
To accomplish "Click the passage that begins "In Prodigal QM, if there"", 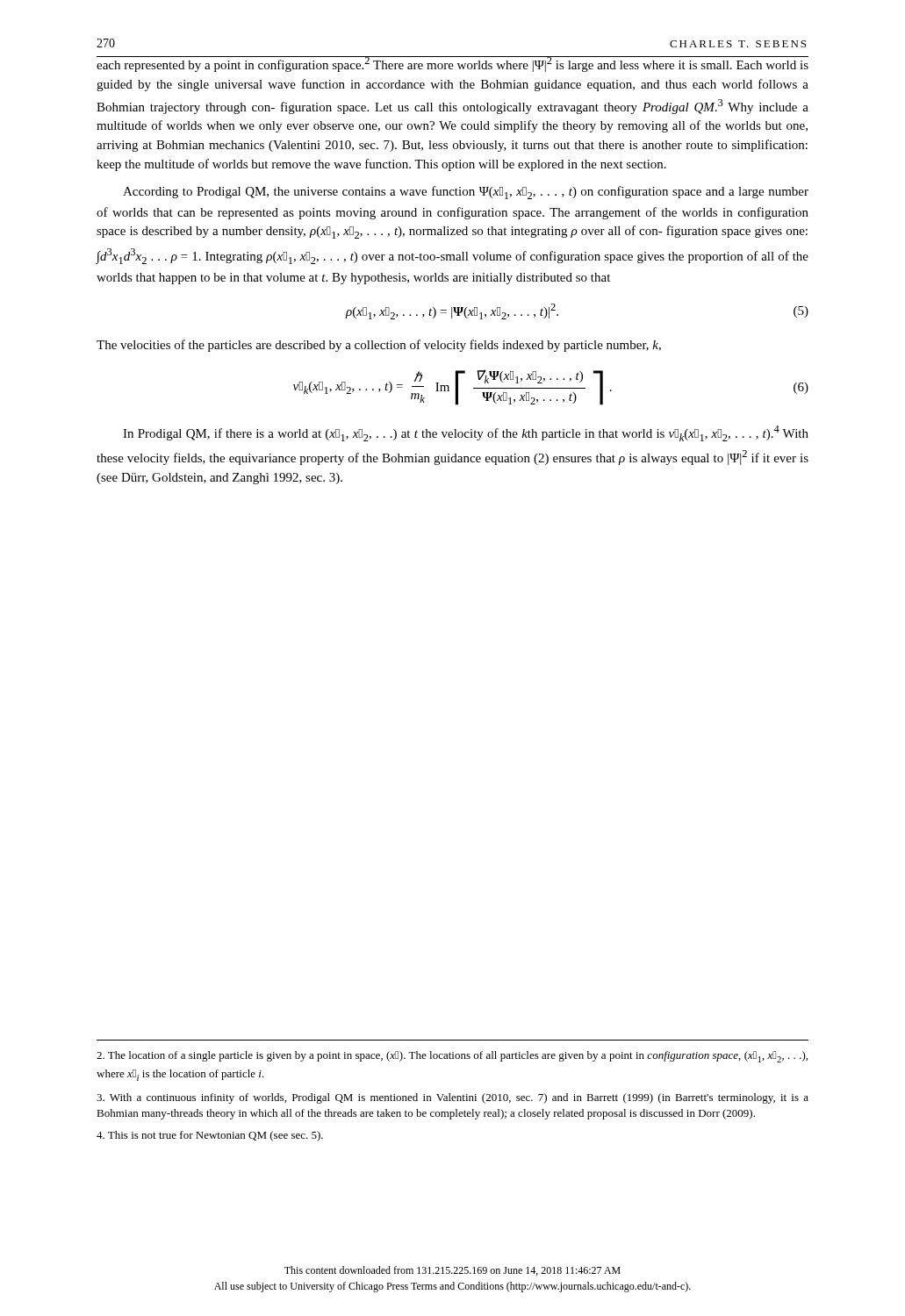I will pyautogui.click(x=452, y=454).
